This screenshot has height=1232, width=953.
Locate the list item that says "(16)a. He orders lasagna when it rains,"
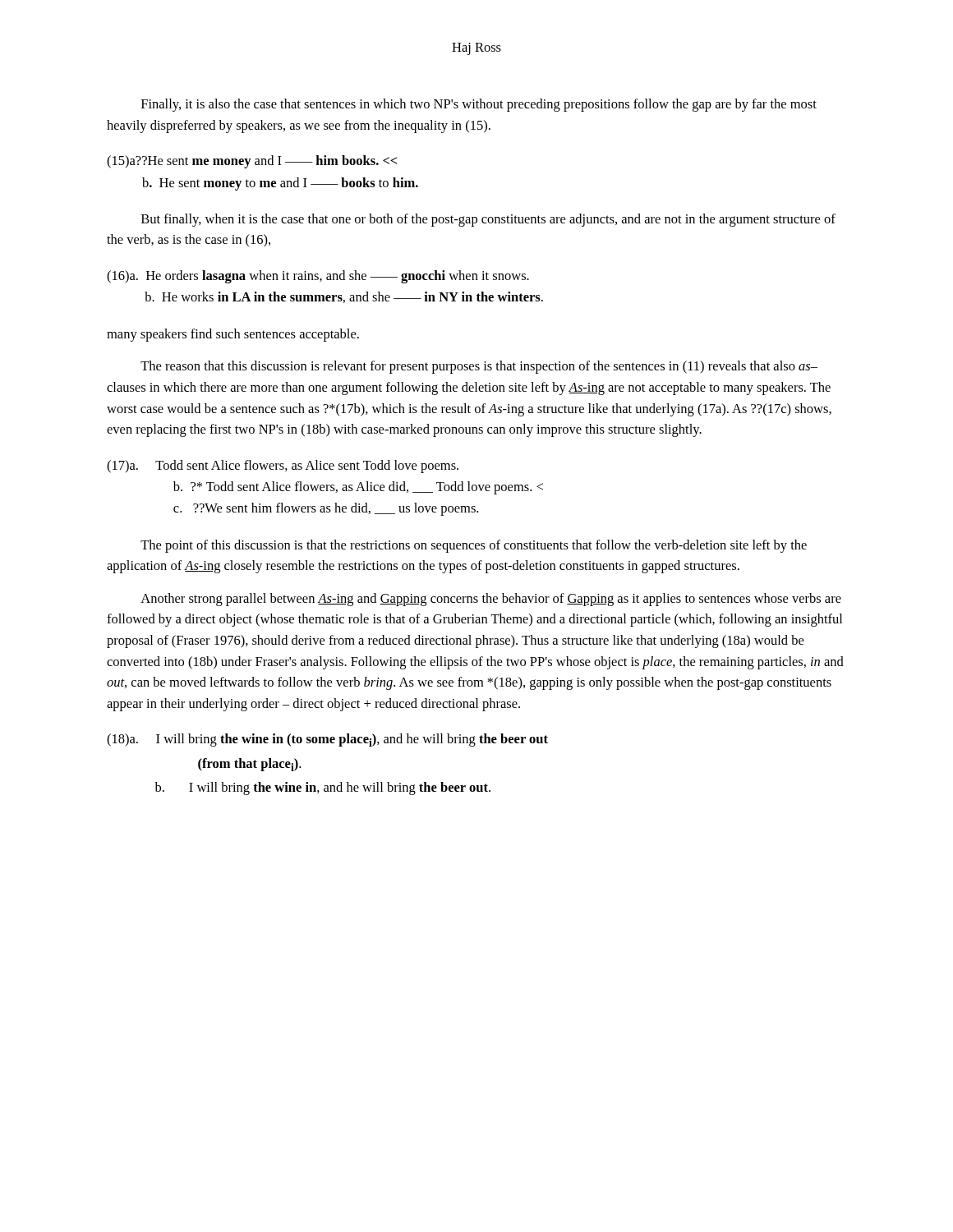[476, 287]
